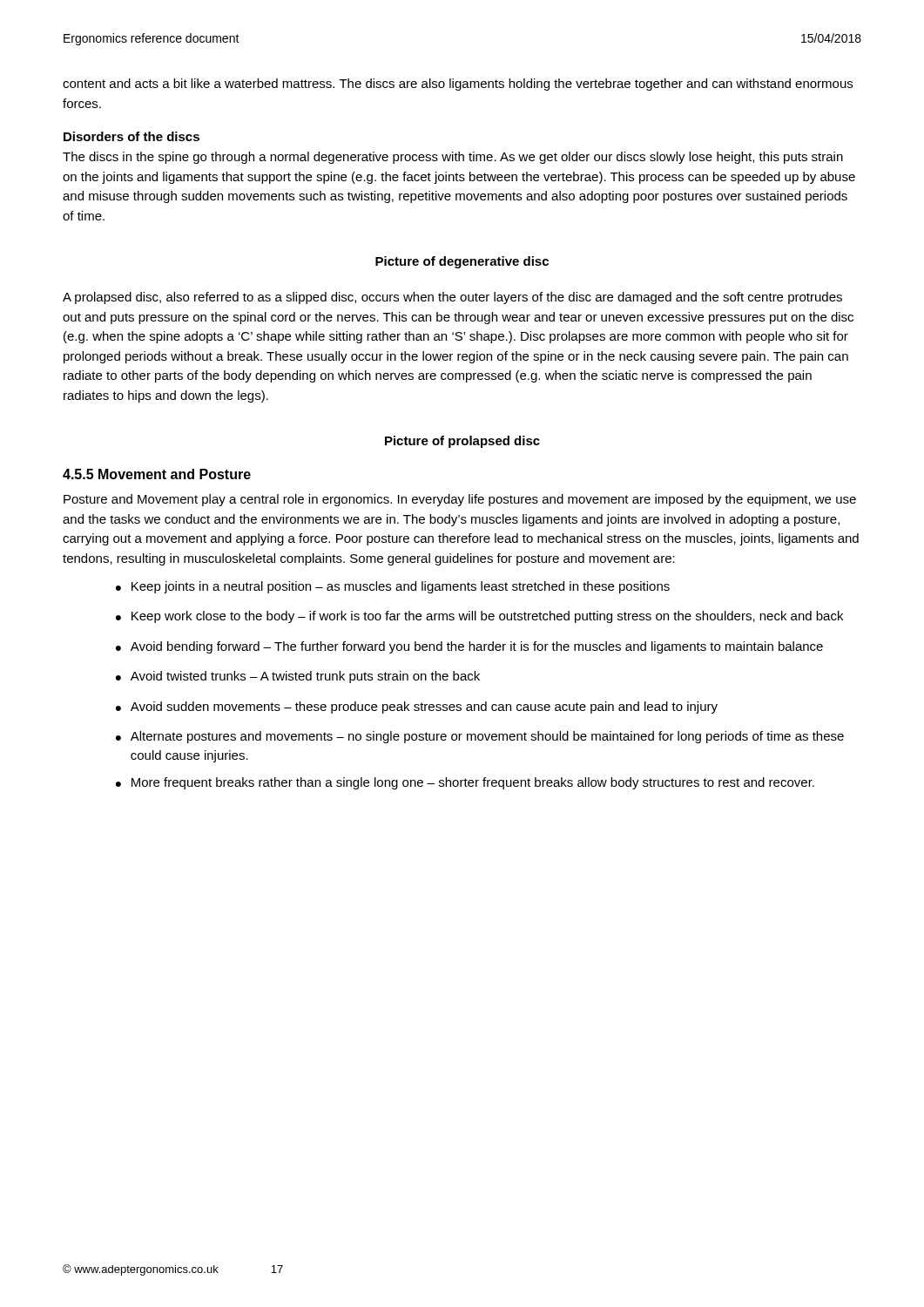Image resolution: width=924 pixels, height=1307 pixels.
Task: Select the list item containing "• Keep joints in a"
Action: (392, 588)
